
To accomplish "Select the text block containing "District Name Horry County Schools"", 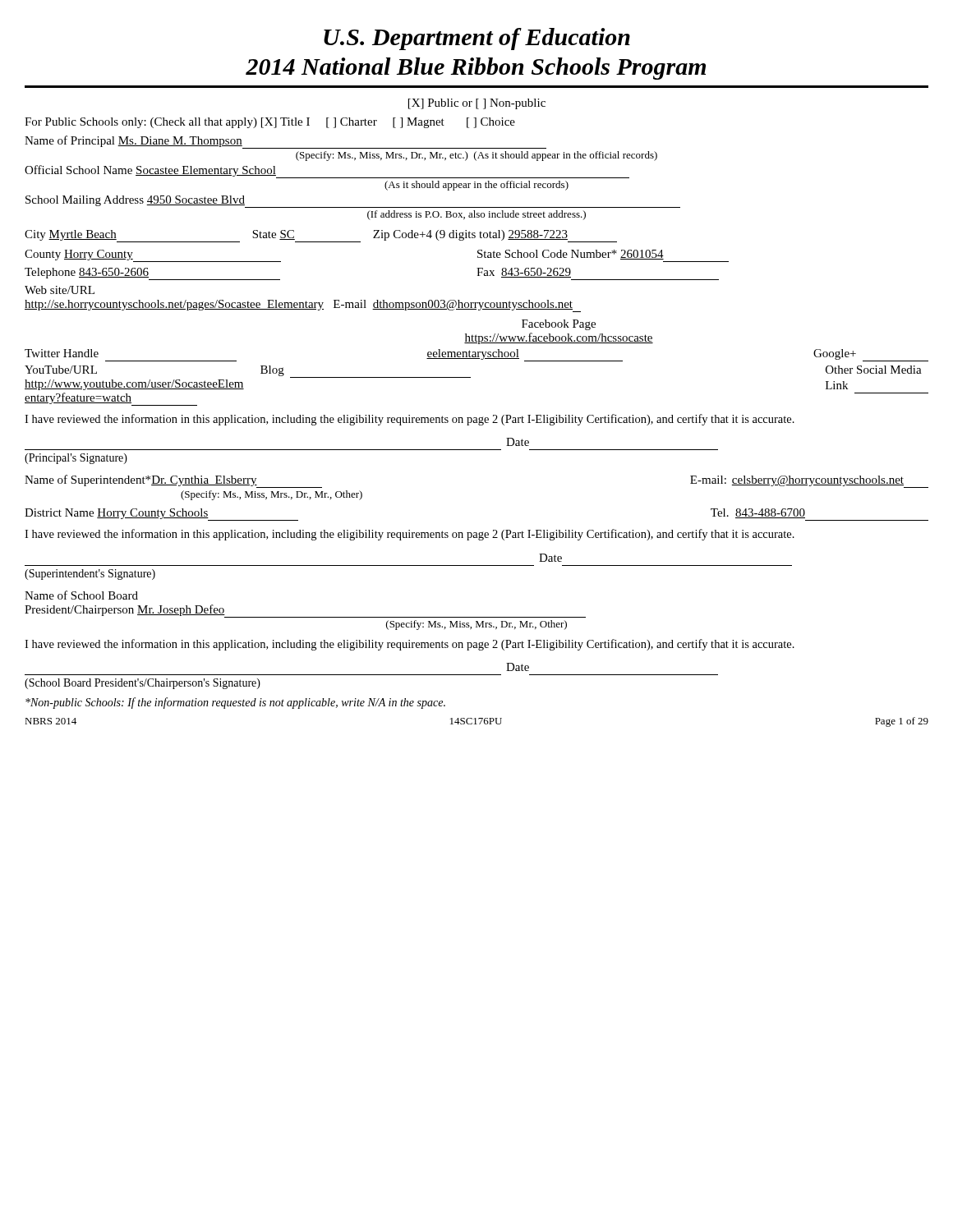I will coord(198,515).
